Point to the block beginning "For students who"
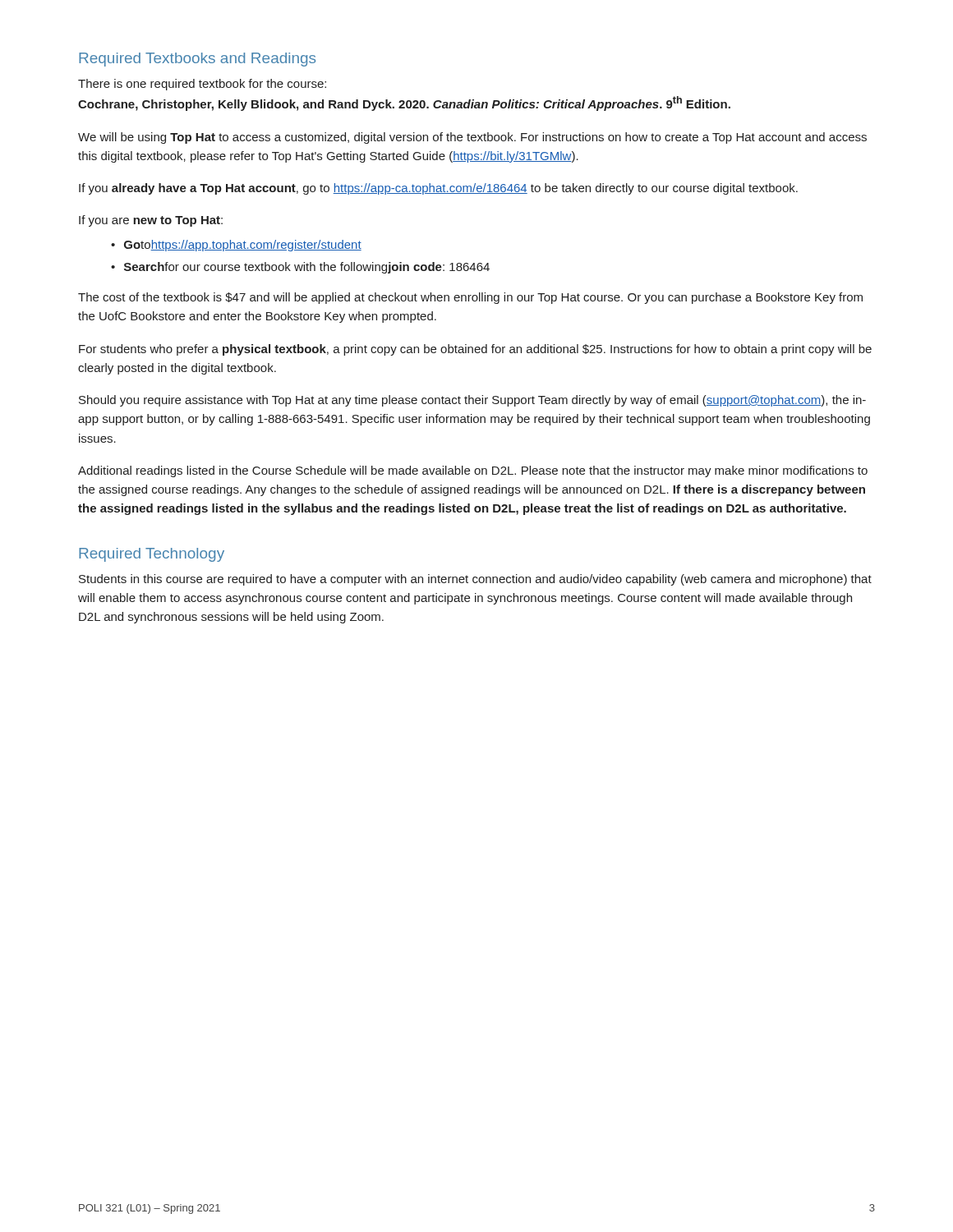953x1232 pixels. tap(475, 358)
